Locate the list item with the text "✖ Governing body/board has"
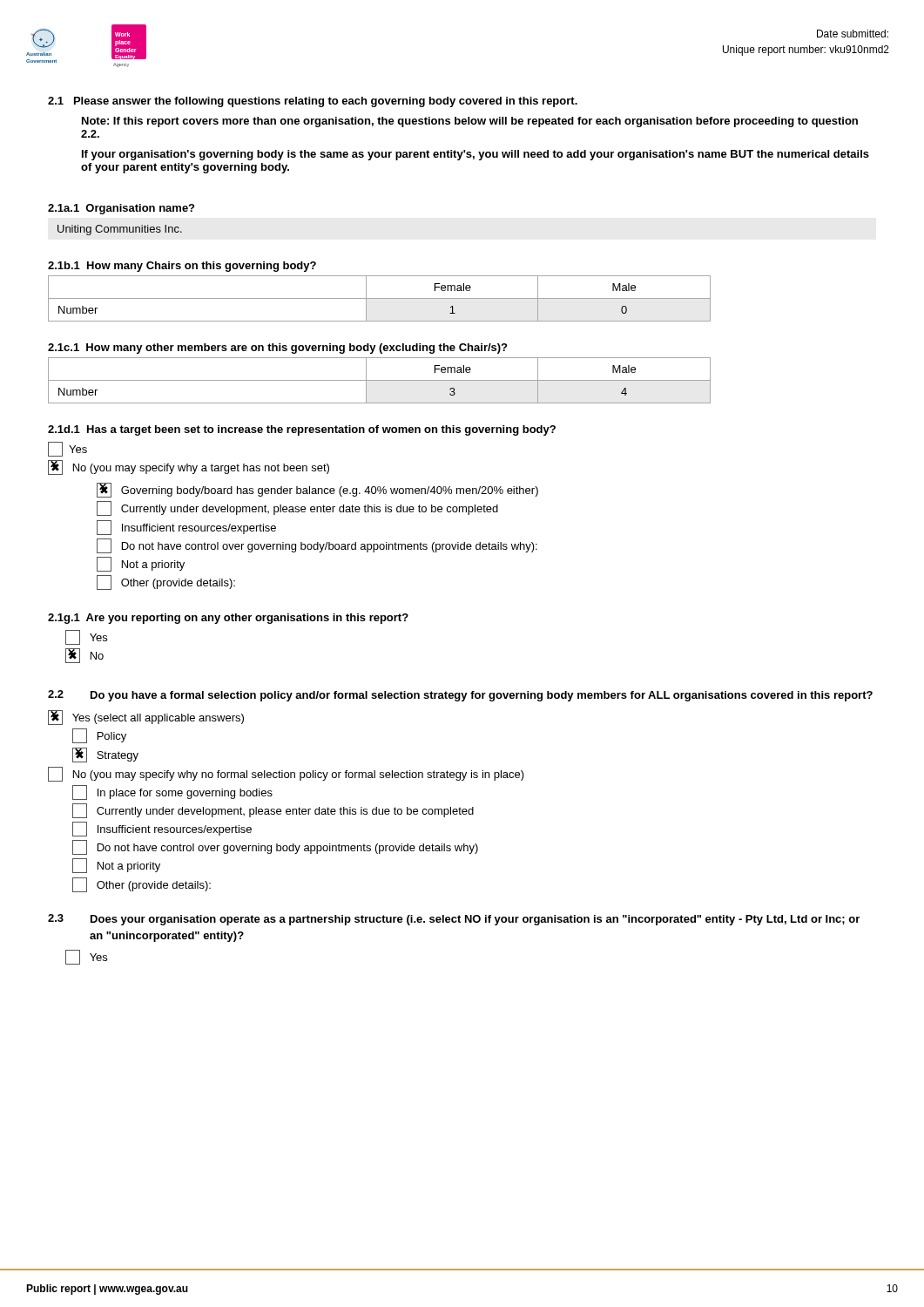 click(474, 537)
